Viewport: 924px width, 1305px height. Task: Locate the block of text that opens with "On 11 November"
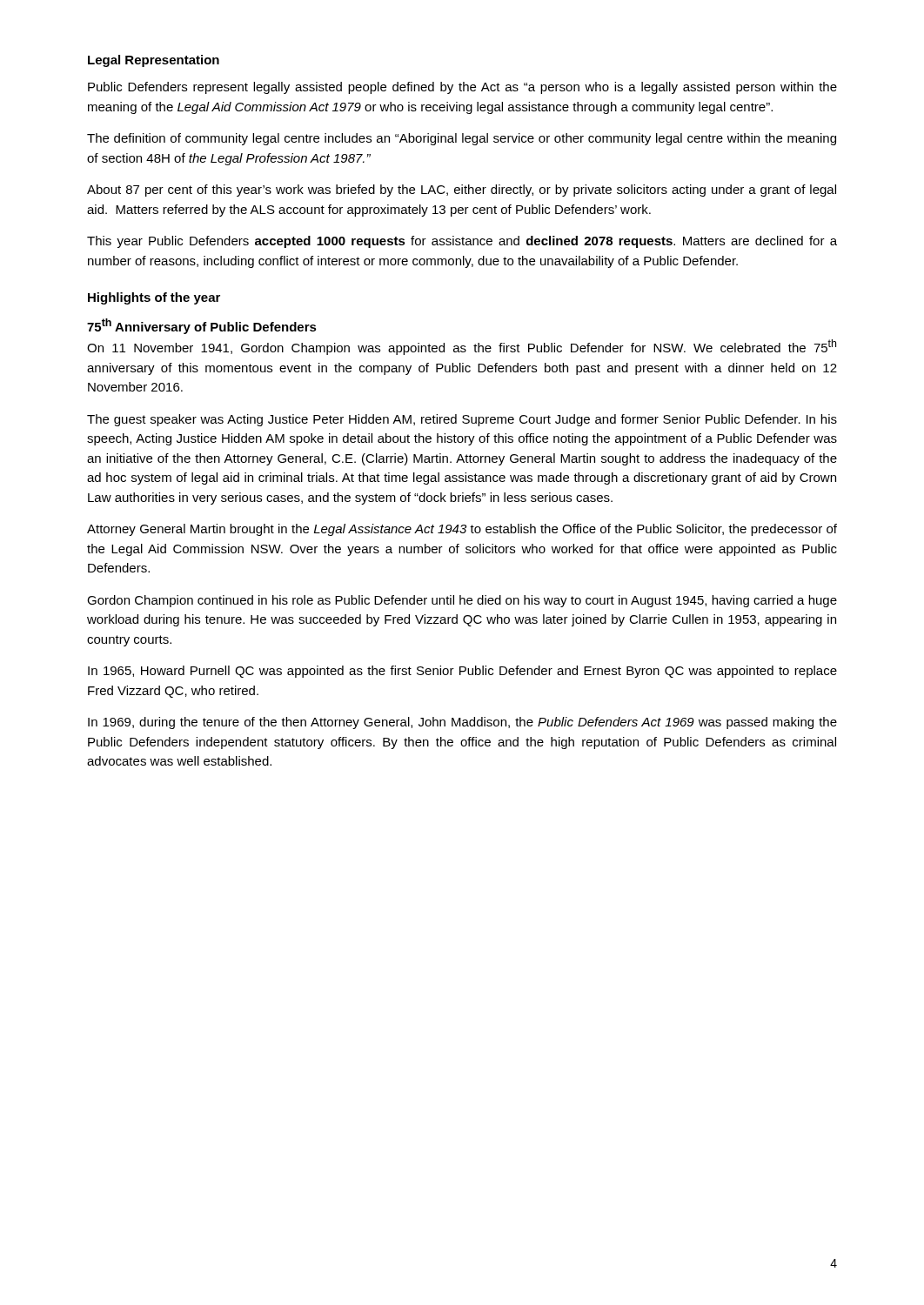pos(462,366)
